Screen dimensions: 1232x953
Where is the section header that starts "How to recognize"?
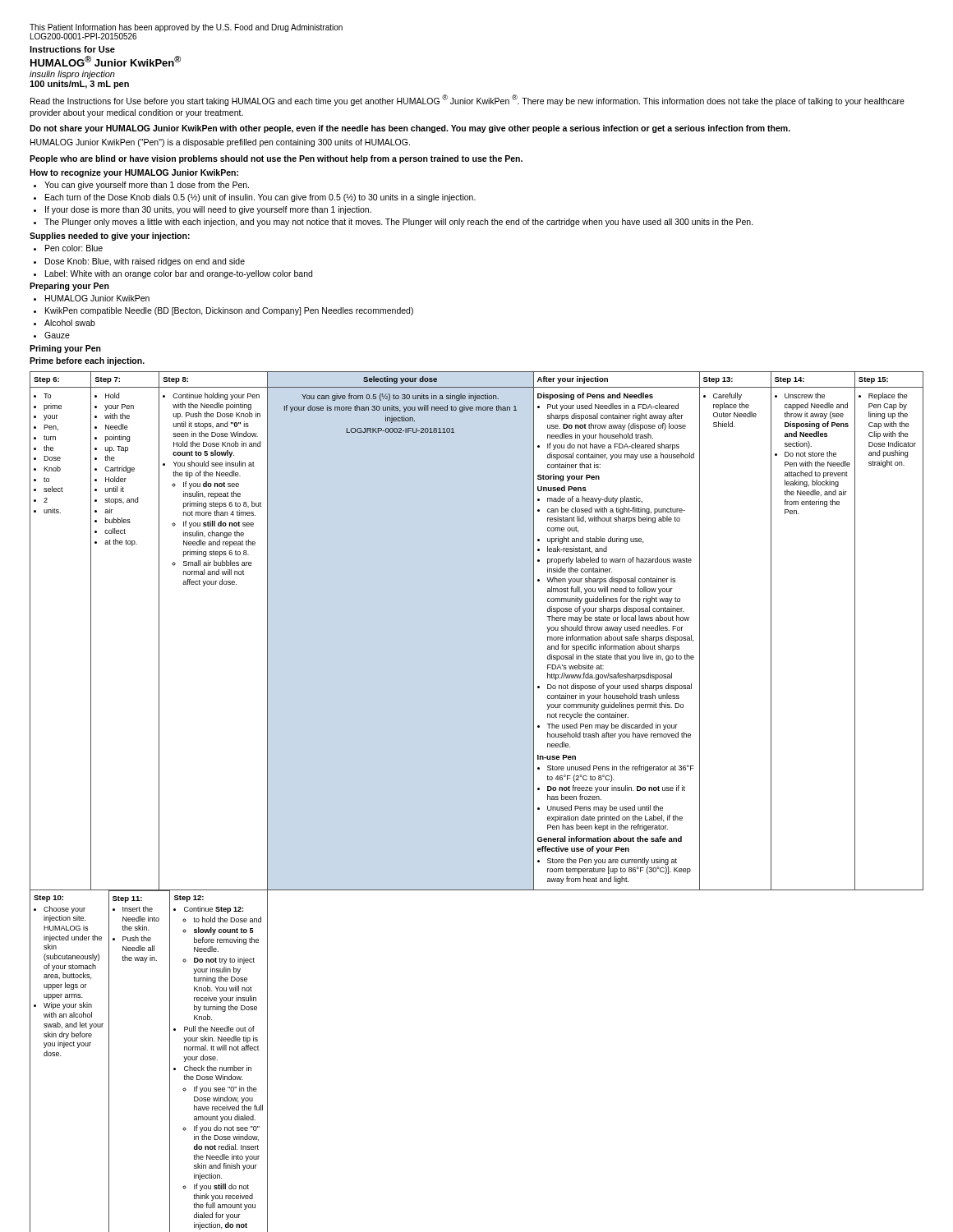[134, 172]
